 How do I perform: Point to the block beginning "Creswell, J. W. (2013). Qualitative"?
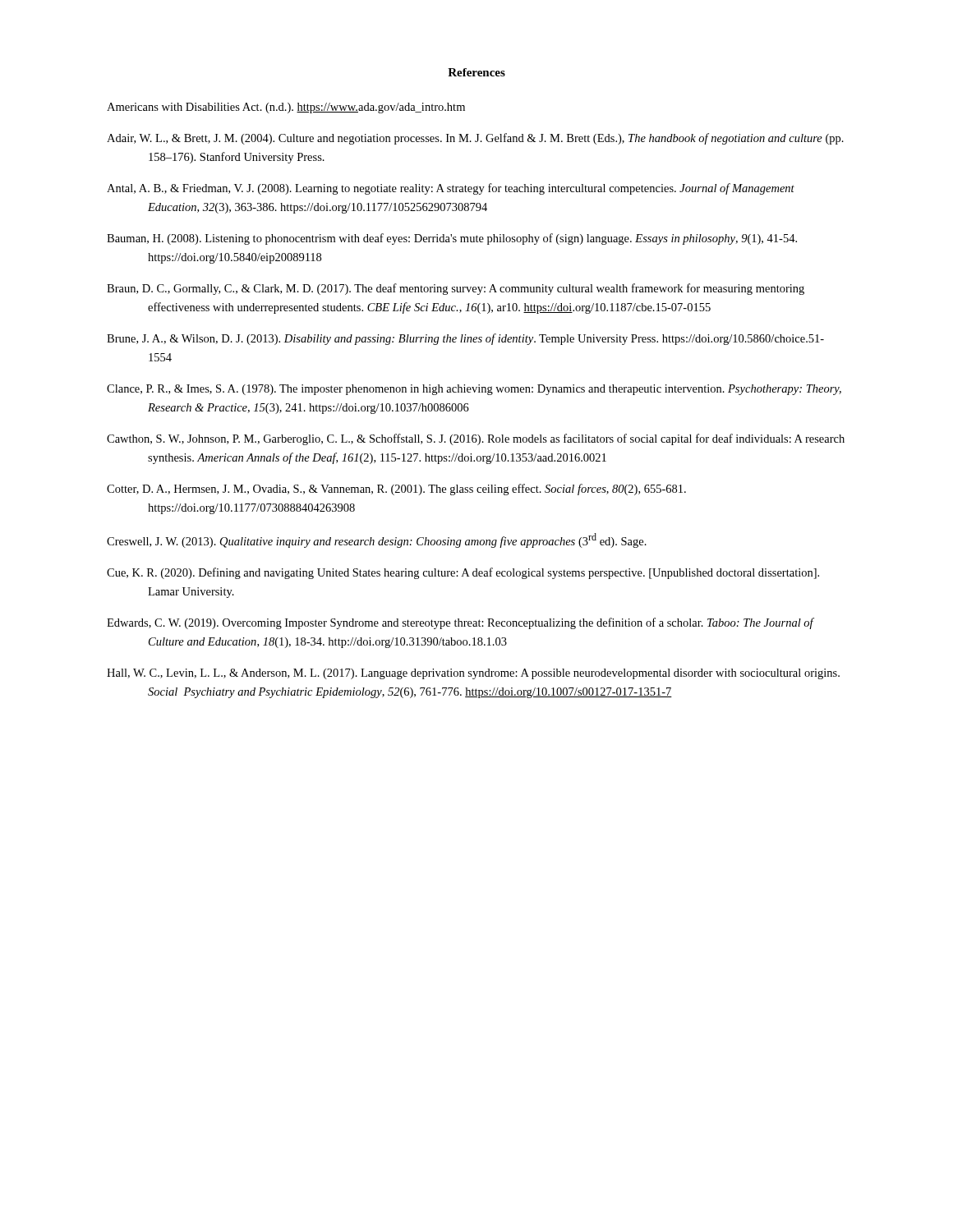(377, 539)
